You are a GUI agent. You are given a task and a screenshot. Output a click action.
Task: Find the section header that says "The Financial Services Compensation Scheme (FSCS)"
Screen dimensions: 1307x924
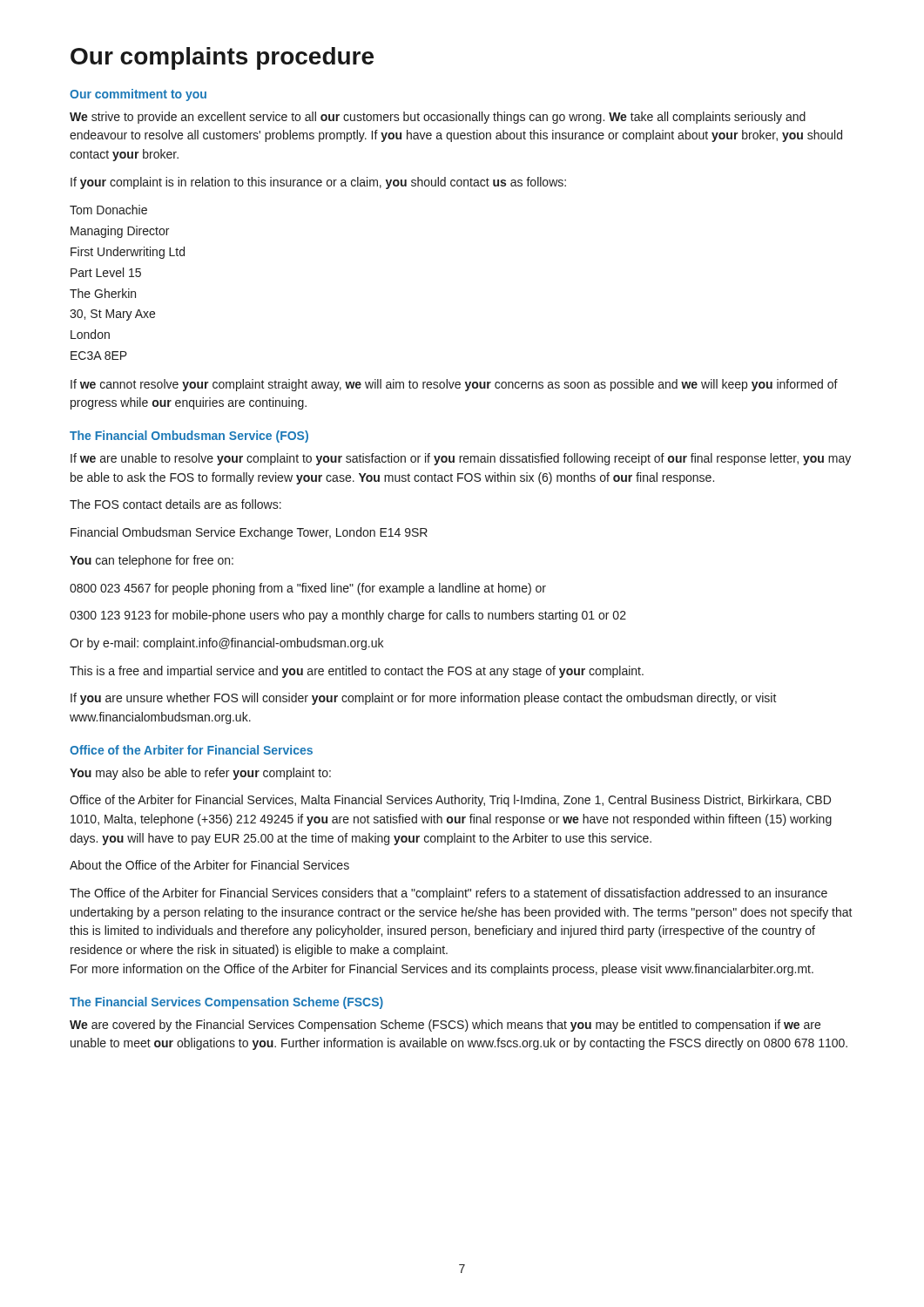(226, 1003)
